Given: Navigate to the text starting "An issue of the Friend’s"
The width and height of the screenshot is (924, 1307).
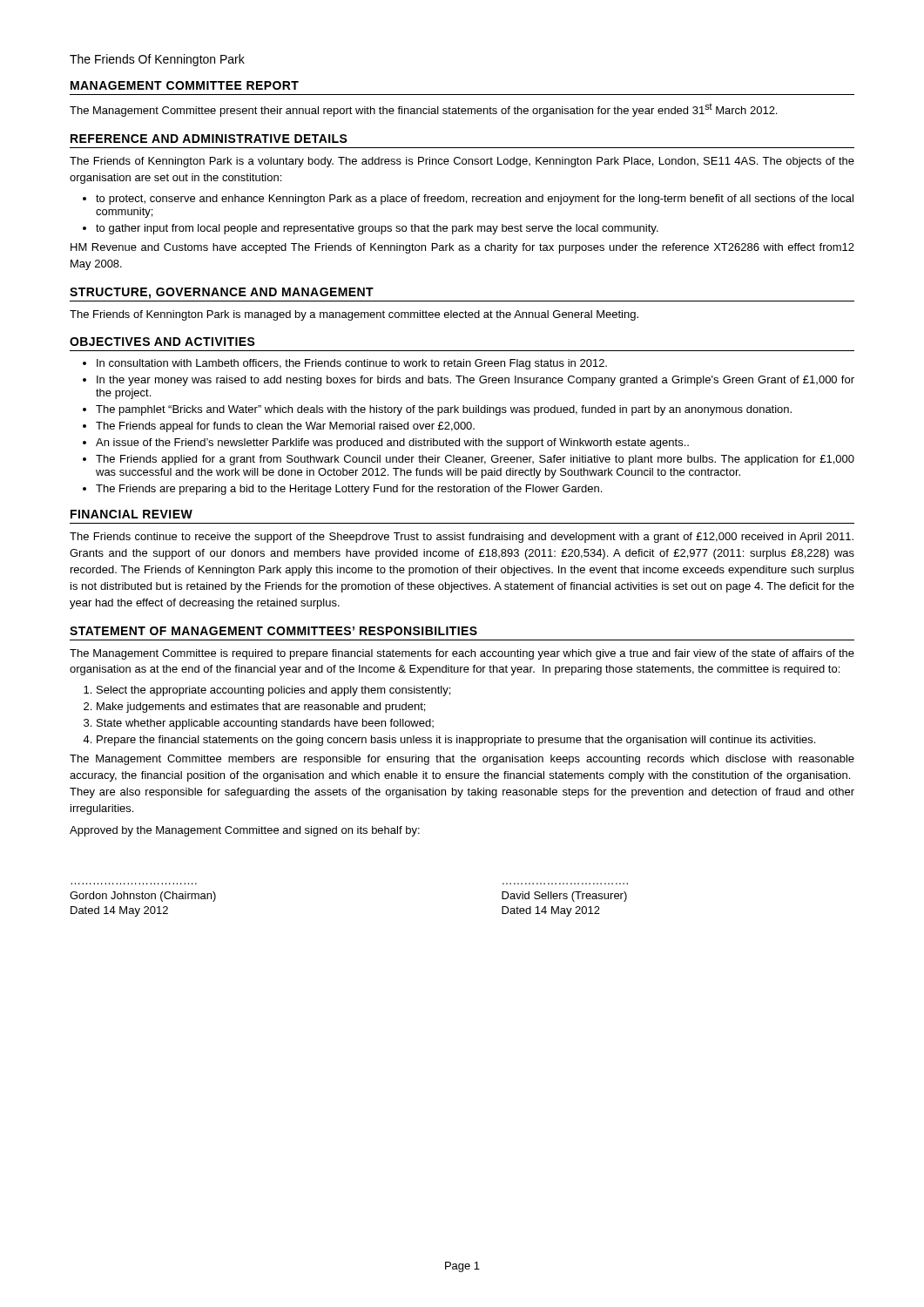Looking at the screenshot, I should tap(393, 443).
